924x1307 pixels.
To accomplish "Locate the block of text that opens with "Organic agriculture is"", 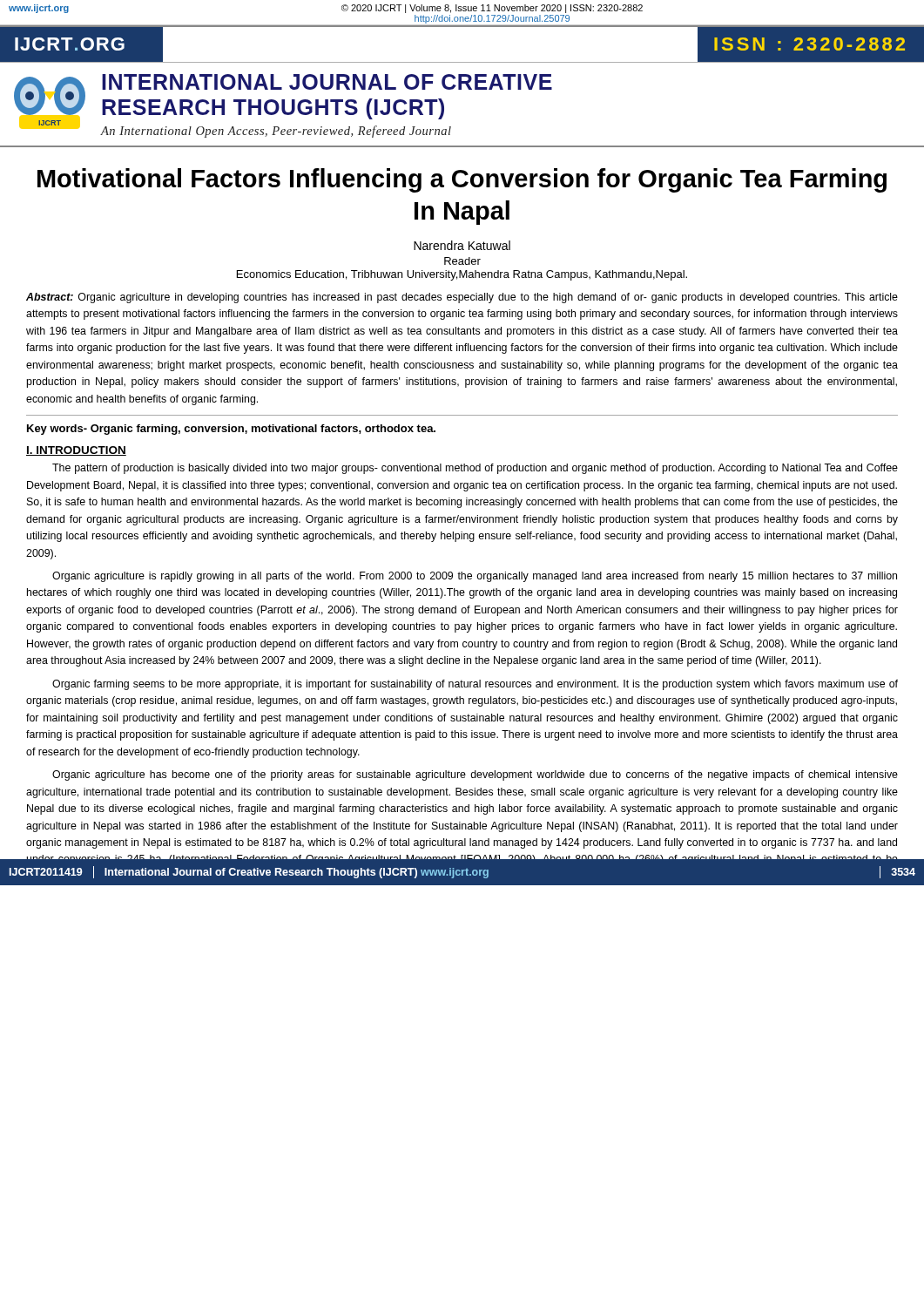I will coord(462,618).
